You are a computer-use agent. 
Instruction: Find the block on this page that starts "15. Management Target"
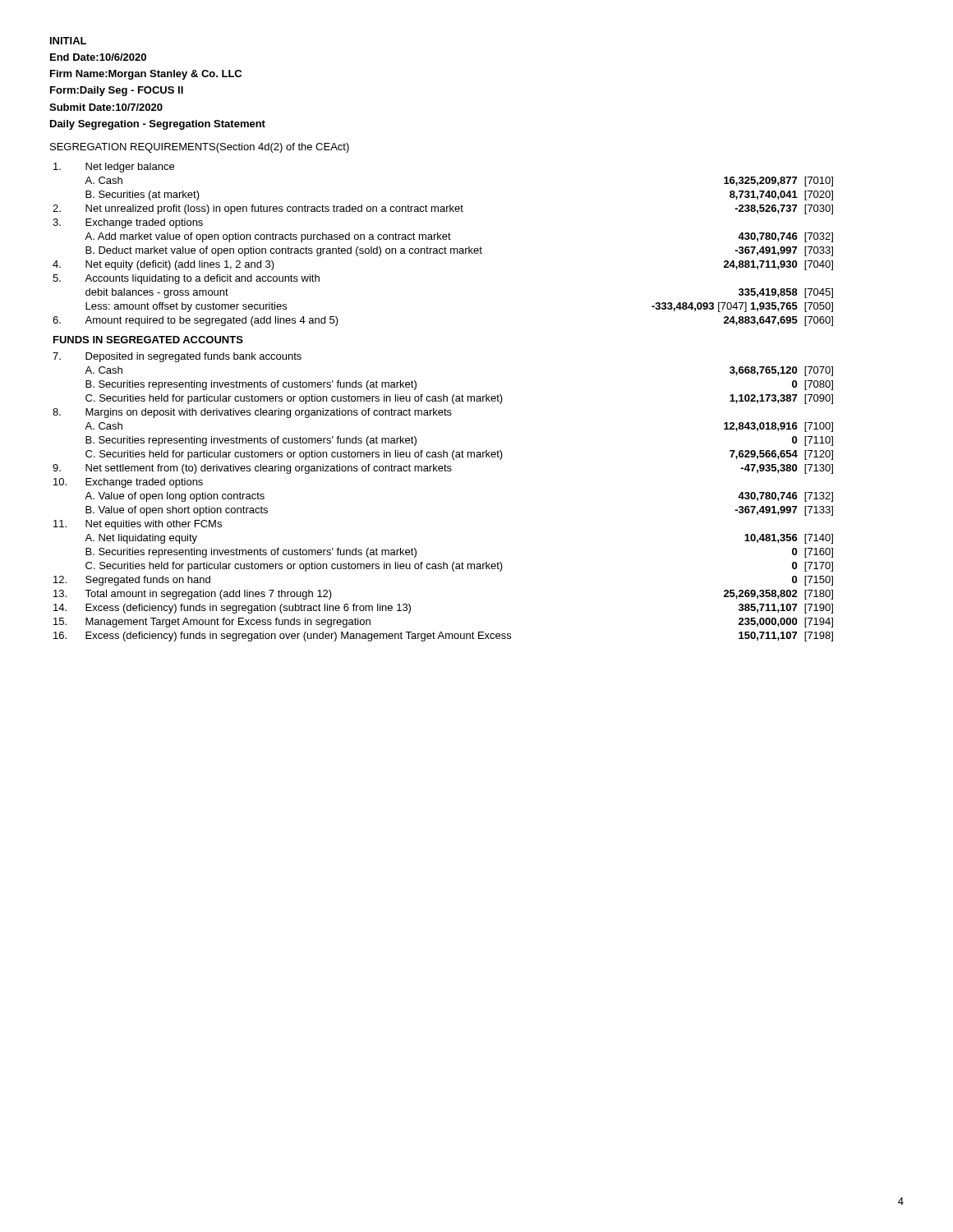pyautogui.click(x=476, y=621)
